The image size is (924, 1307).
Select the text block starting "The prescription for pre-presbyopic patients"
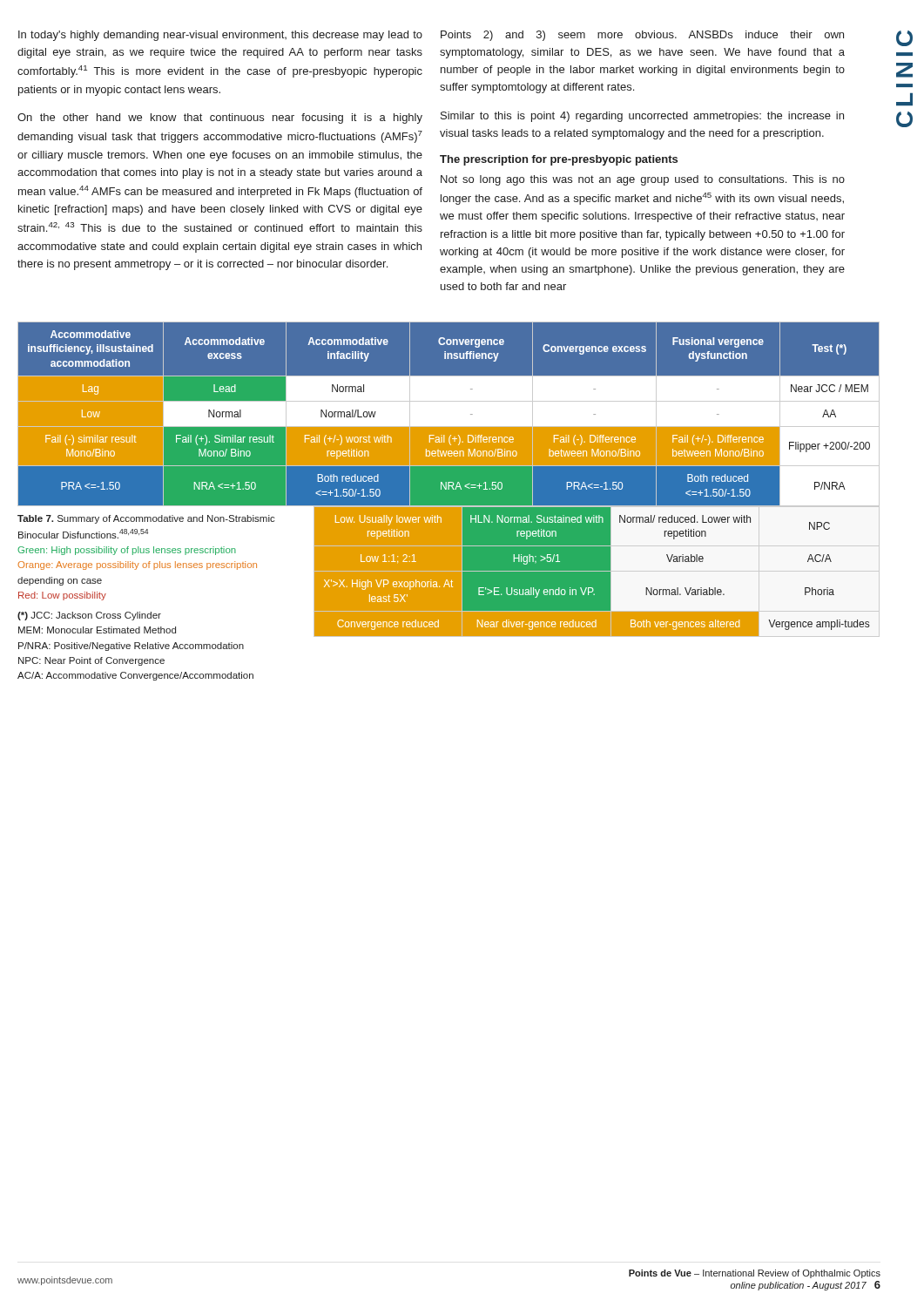click(x=559, y=159)
